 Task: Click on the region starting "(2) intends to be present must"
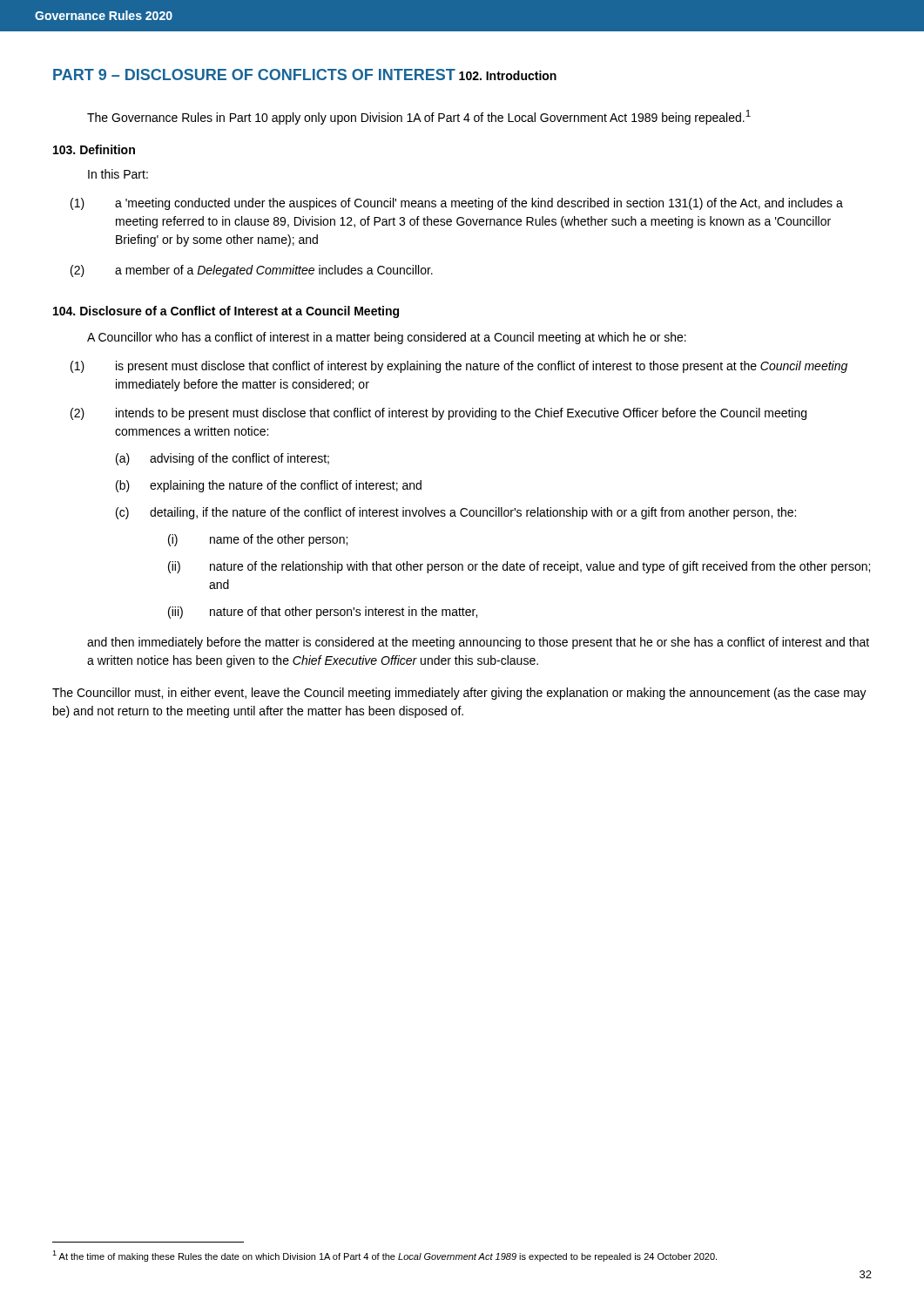(471, 422)
